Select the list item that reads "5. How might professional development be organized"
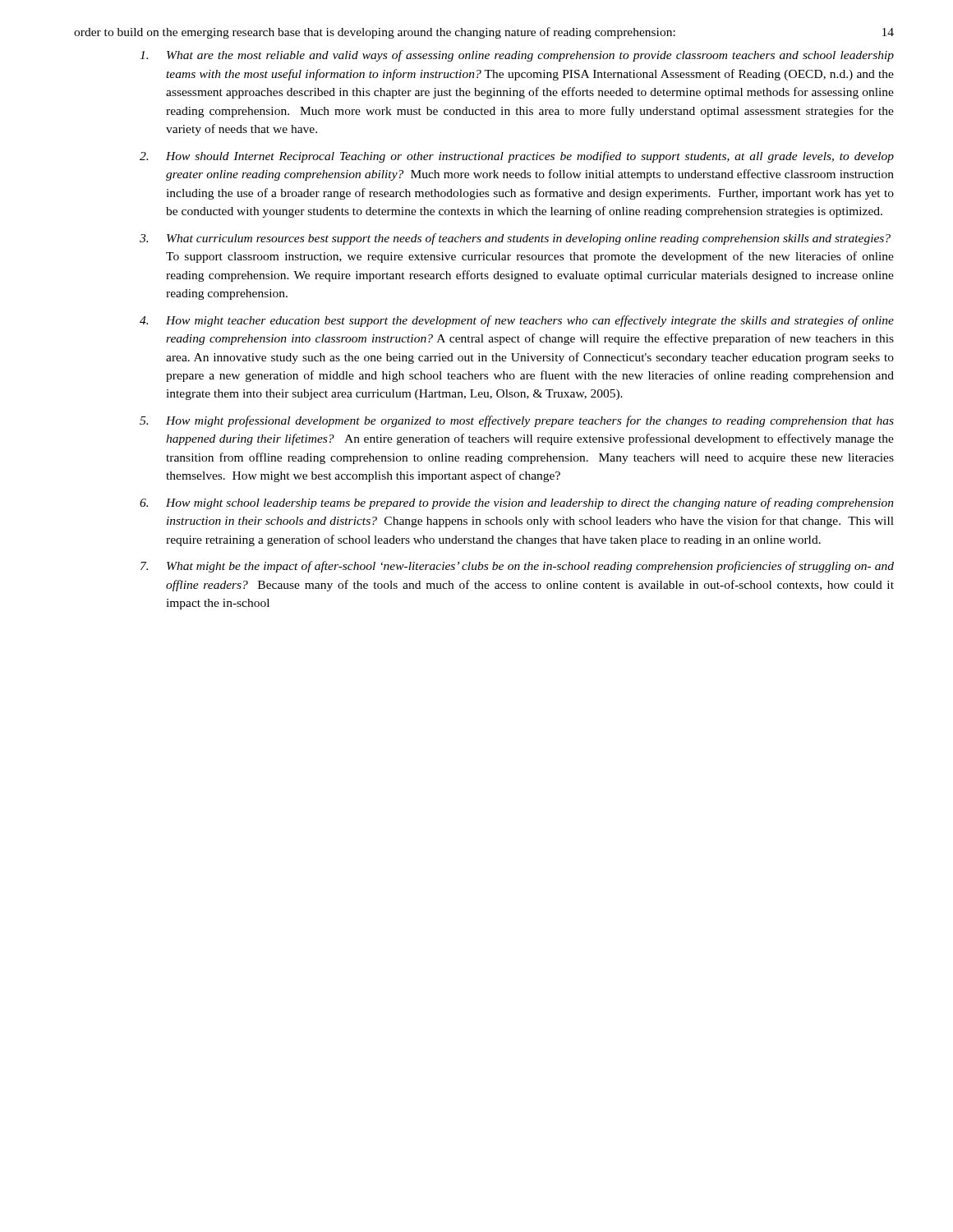This screenshot has width=953, height=1232. 517,448
